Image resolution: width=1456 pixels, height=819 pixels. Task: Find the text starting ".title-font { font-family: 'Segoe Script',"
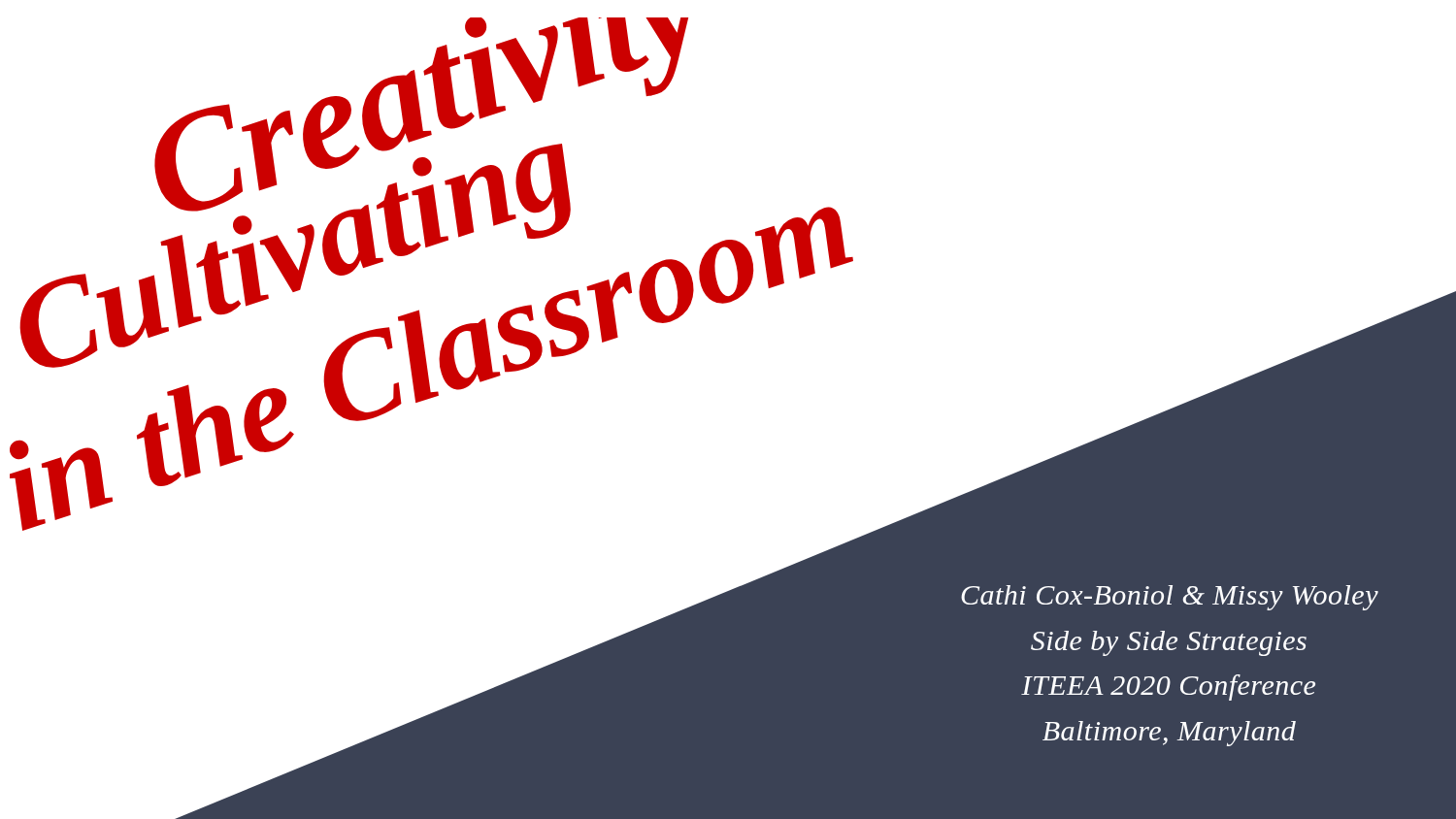(519, 304)
